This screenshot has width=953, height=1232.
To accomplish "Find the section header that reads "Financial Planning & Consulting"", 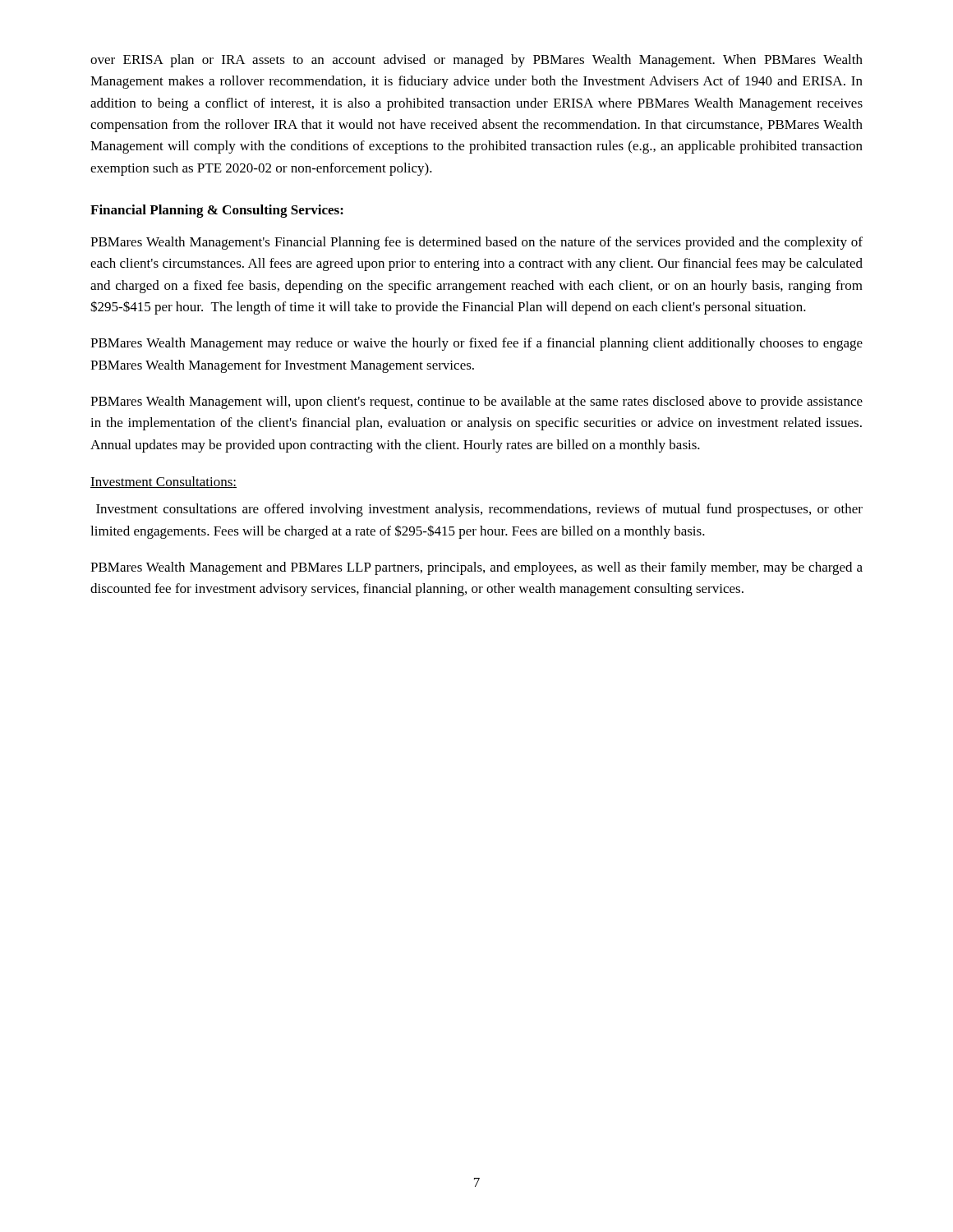I will [217, 210].
